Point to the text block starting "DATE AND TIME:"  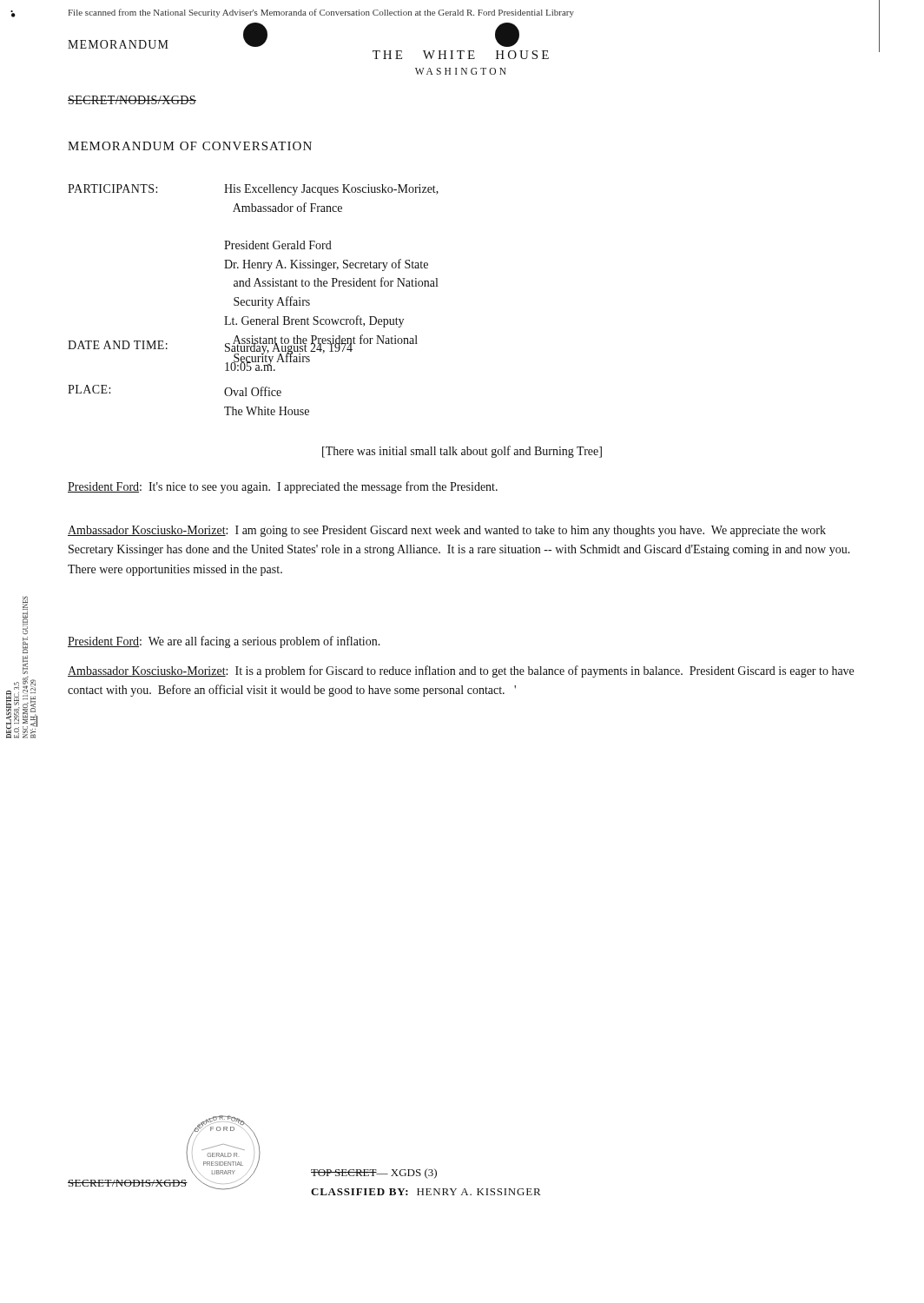point(118,345)
